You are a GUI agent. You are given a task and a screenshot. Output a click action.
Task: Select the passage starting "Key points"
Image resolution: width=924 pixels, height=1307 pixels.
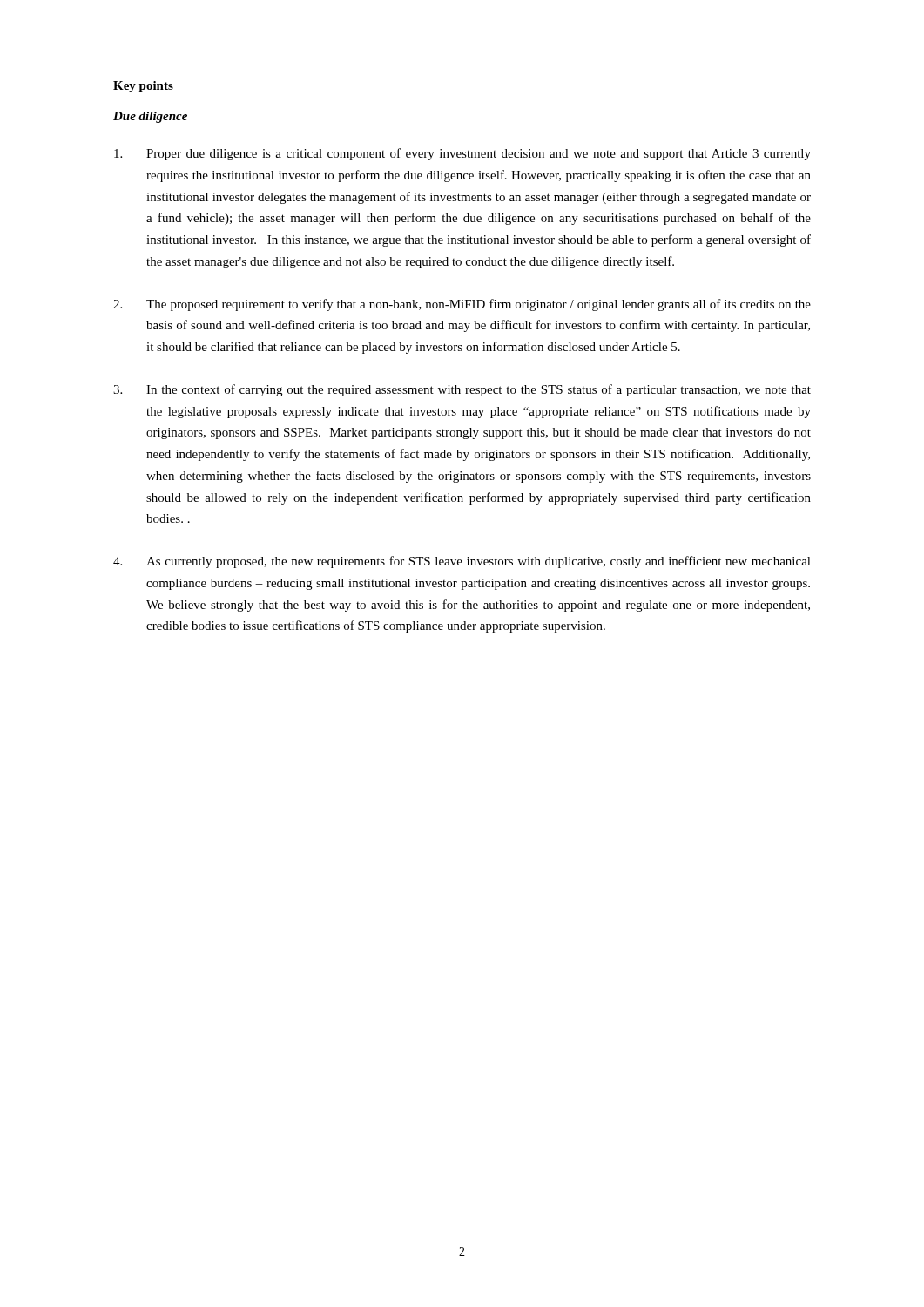tap(143, 85)
